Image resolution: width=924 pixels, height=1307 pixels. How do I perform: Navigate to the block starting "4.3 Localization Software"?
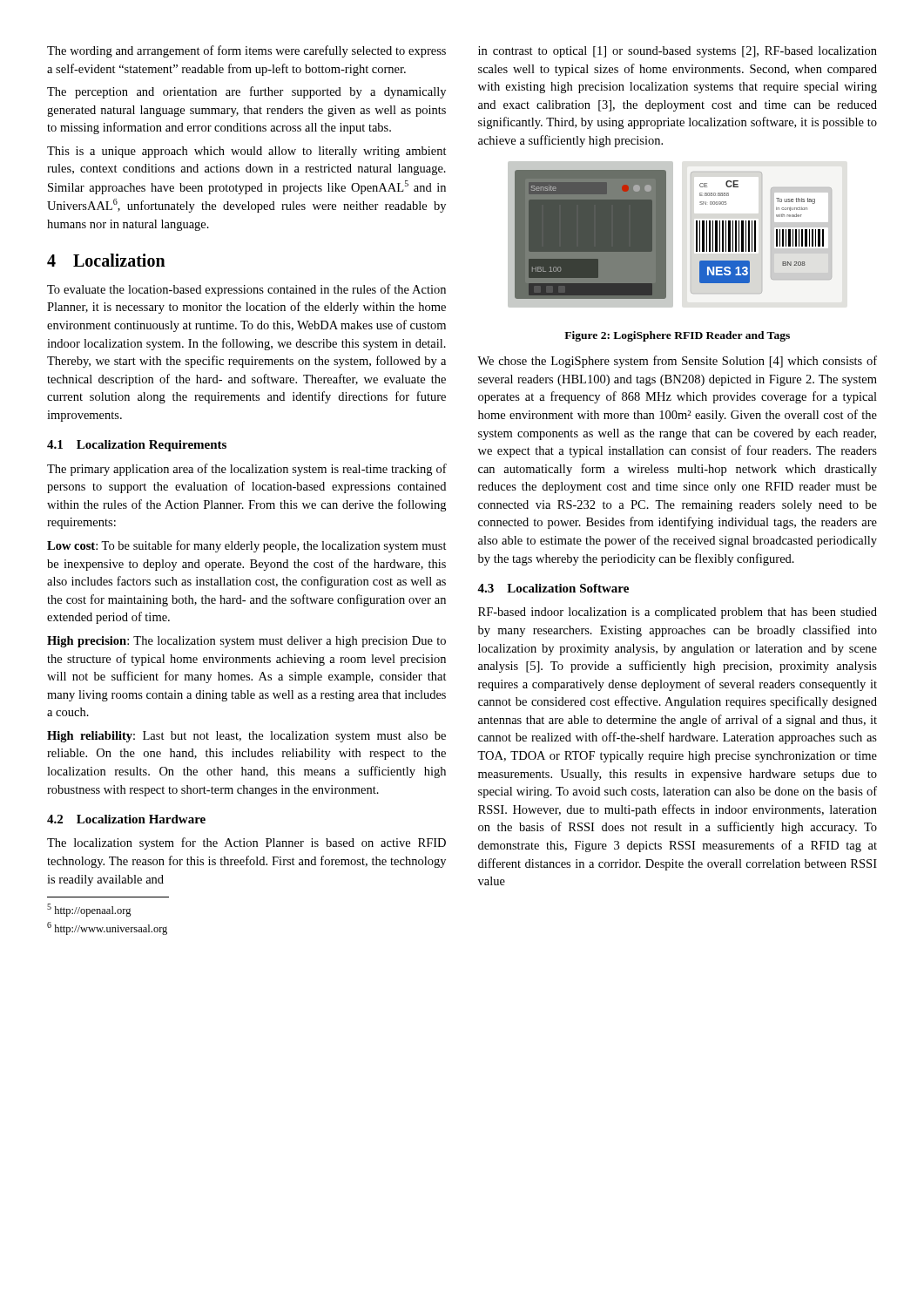coord(553,588)
